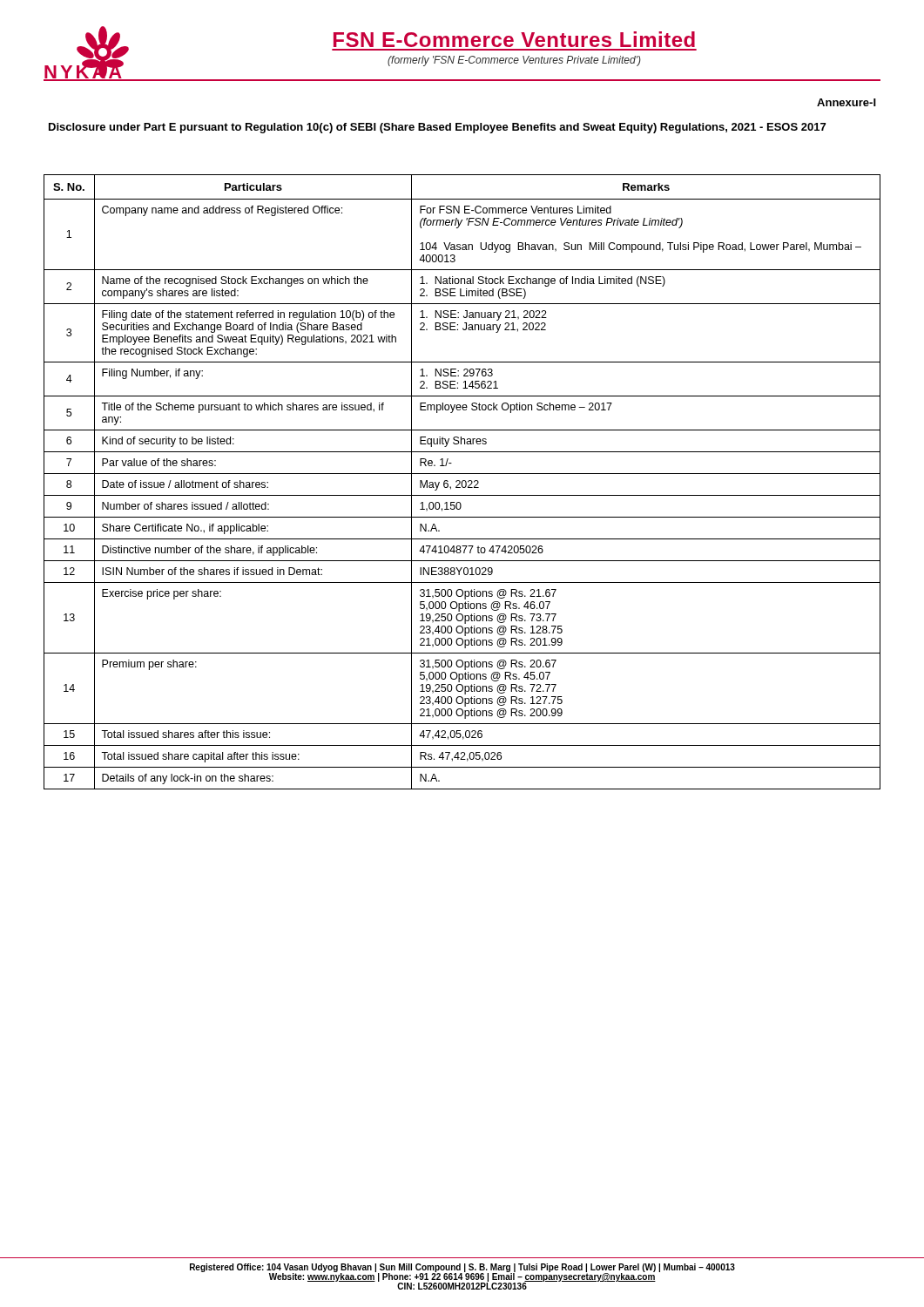Image resolution: width=924 pixels, height=1307 pixels.
Task: Locate the table with the text "Filing date of"
Action: [462, 482]
